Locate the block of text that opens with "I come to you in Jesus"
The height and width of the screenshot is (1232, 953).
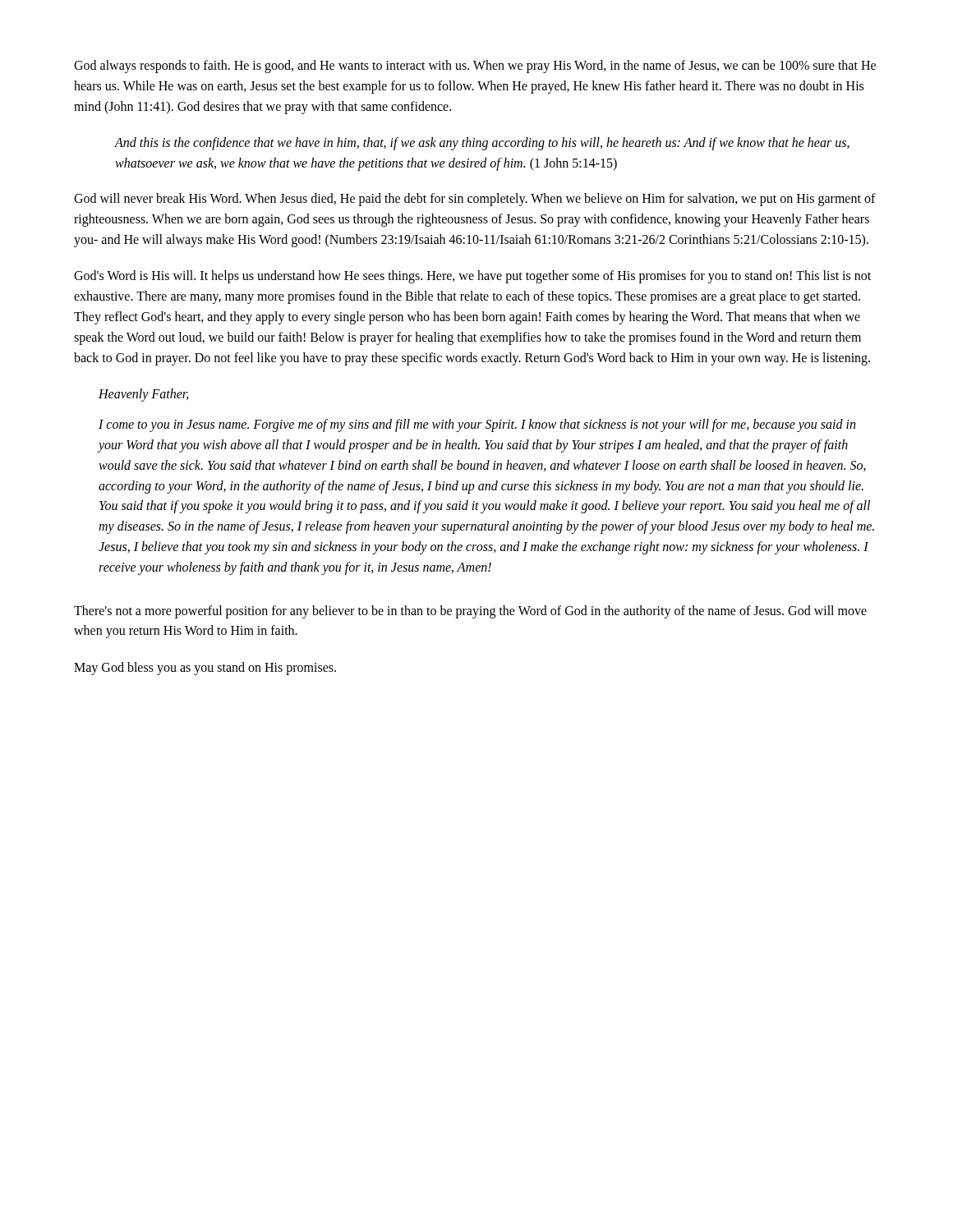tap(487, 496)
